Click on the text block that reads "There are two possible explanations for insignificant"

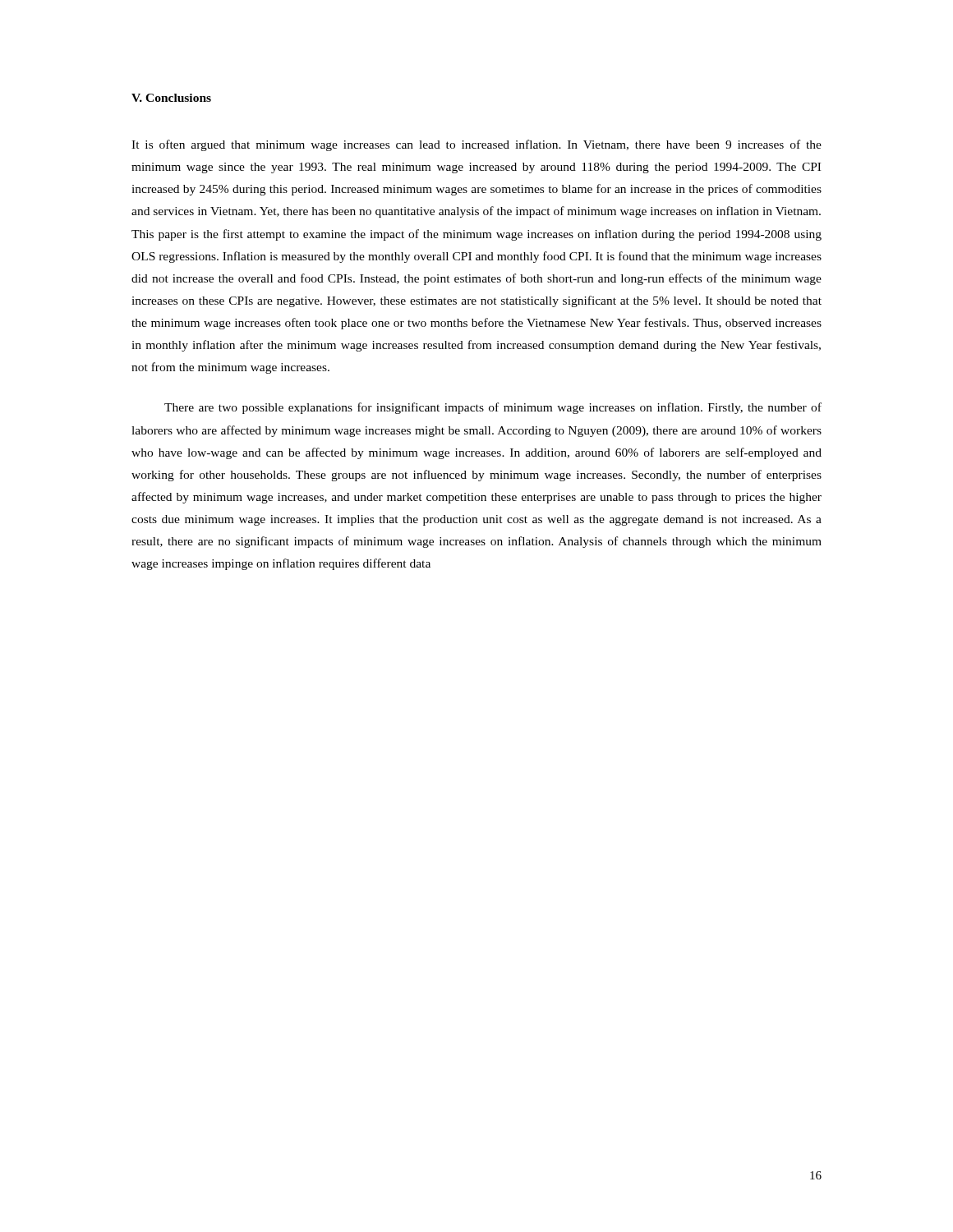coord(476,485)
